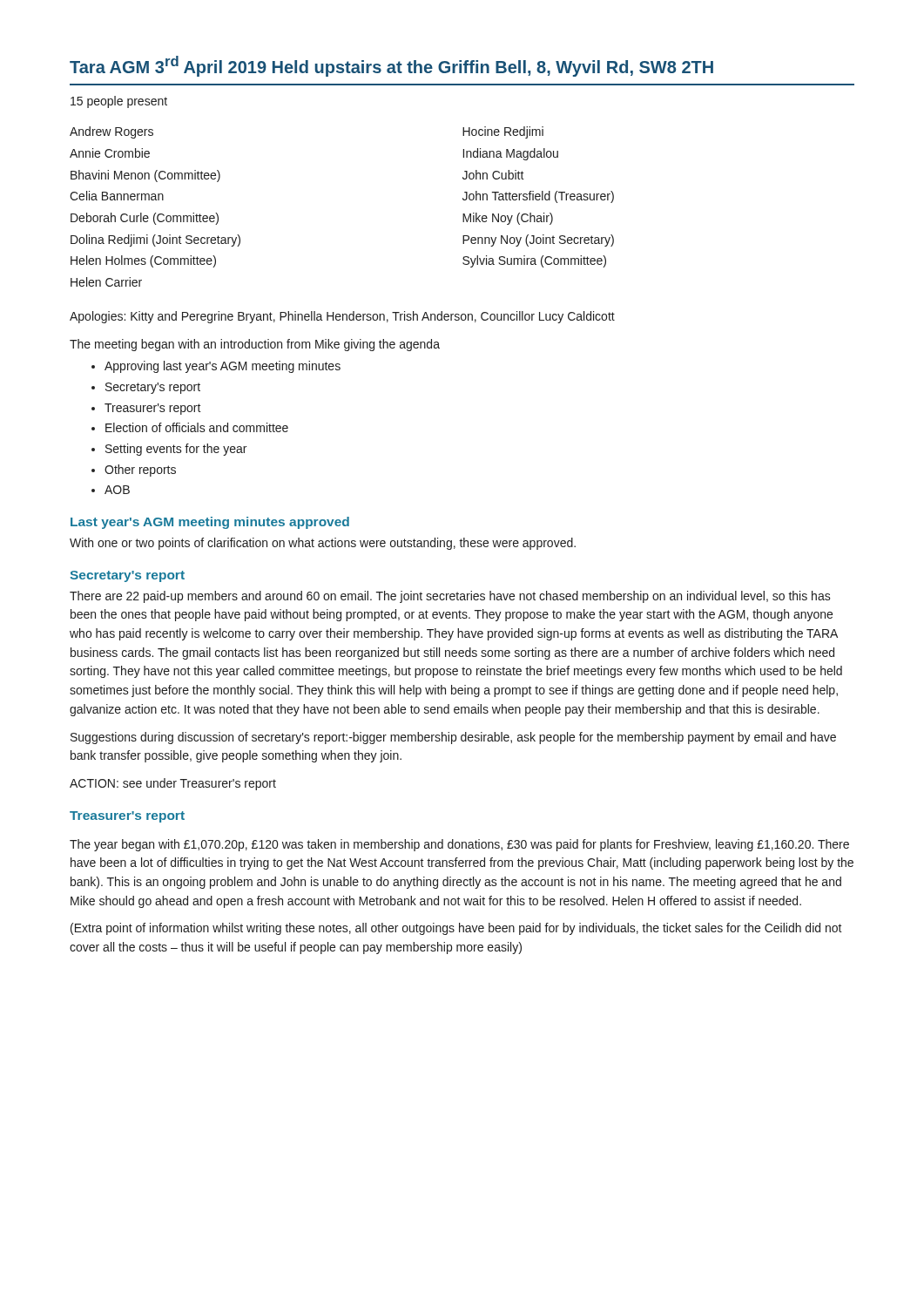Select the text that reads "Bhavini Menon (Committee)"
The image size is (924, 1307).
pos(145,175)
